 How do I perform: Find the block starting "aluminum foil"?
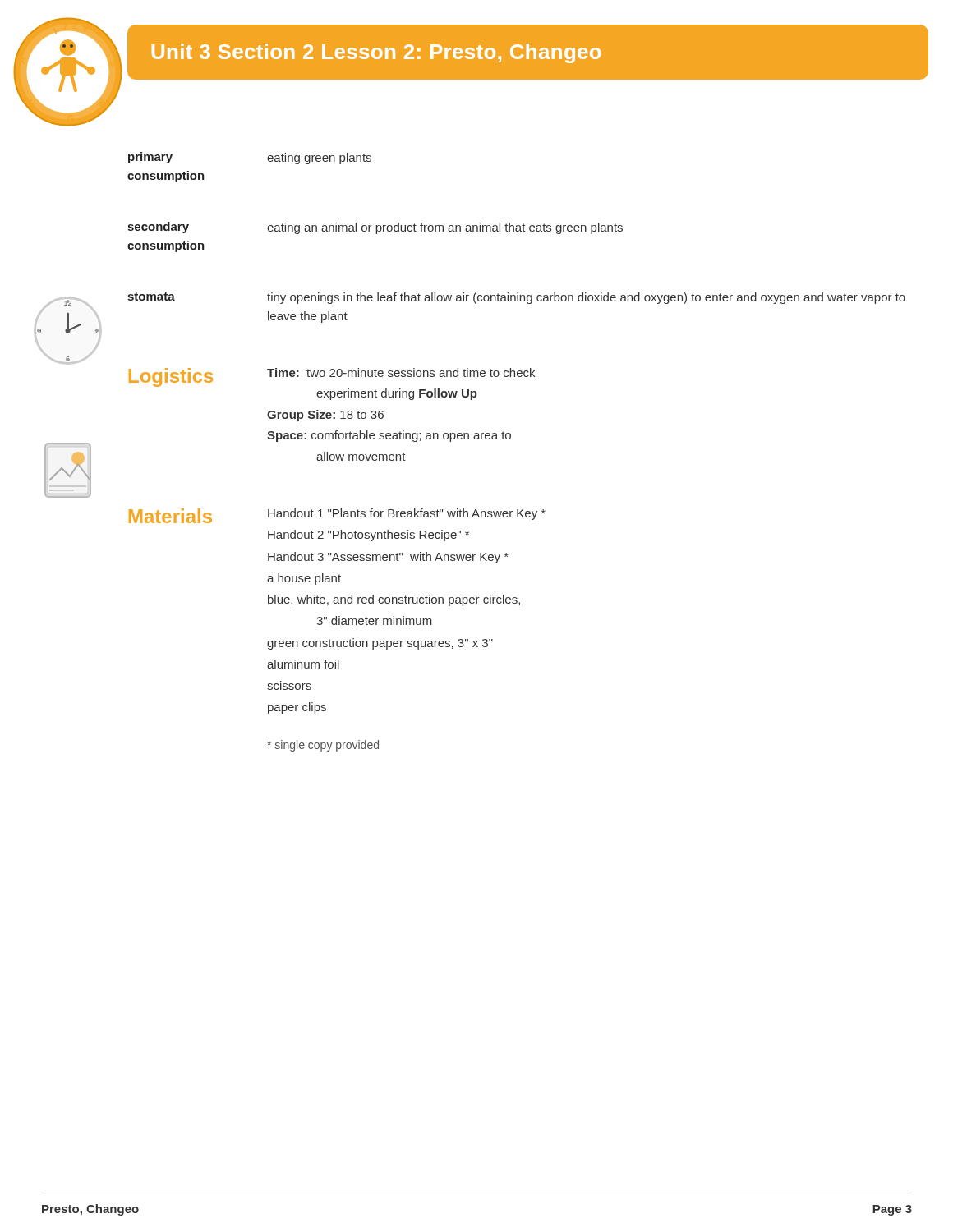(303, 664)
